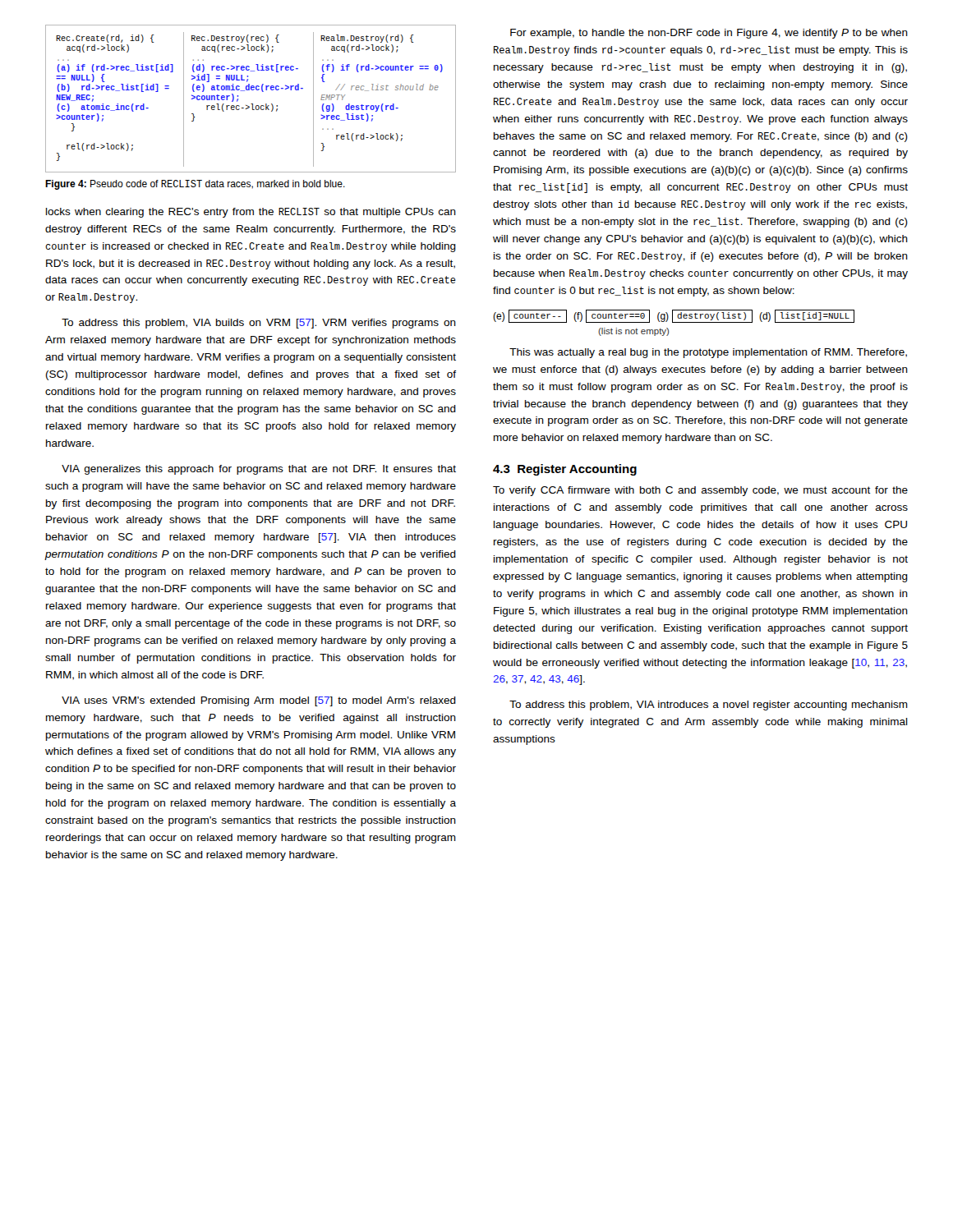Click where it says "4.3 Register Accounting"
953x1232 pixels.
click(x=565, y=469)
